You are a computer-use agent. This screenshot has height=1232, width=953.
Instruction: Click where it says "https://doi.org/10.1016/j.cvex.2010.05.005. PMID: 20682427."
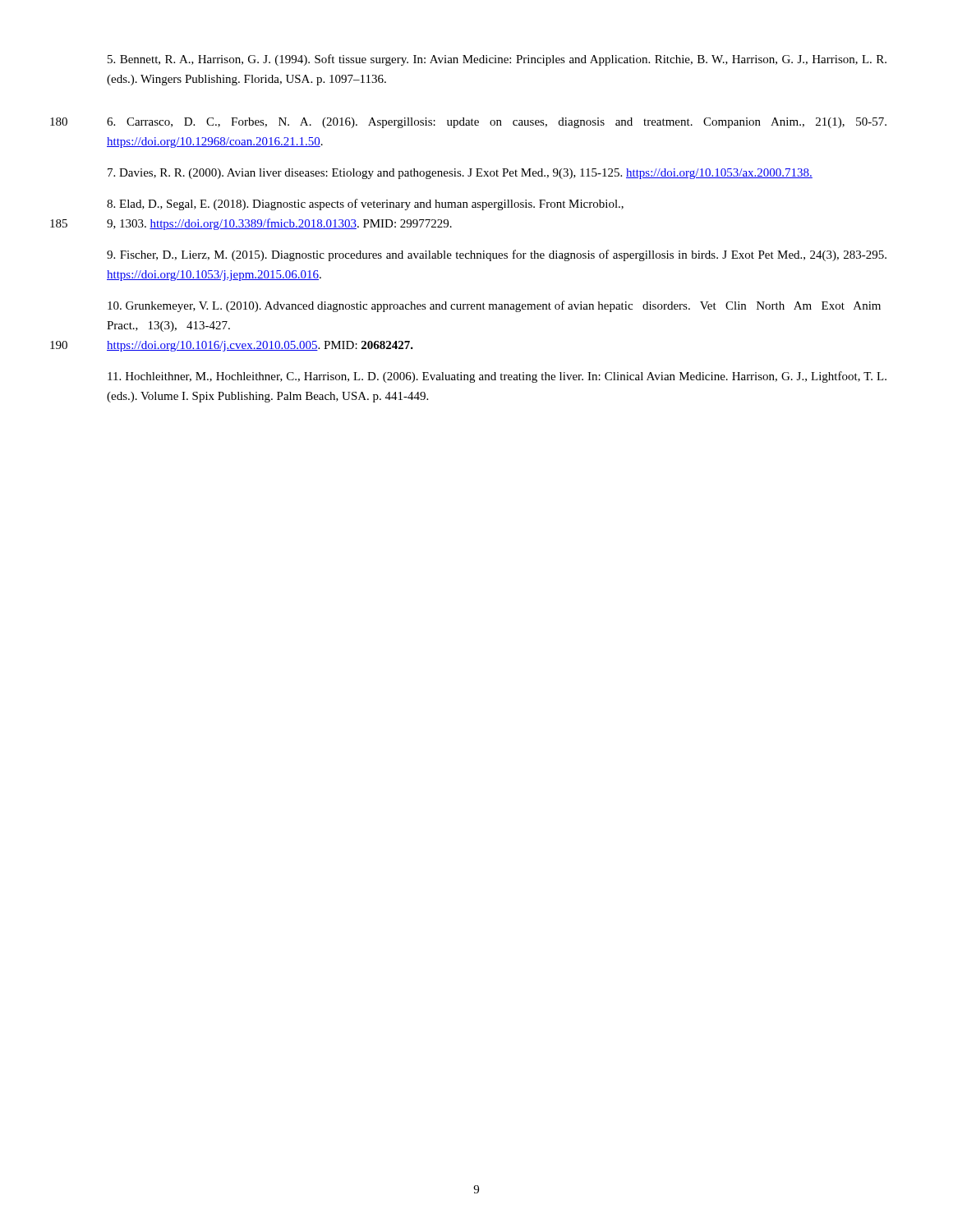260,345
